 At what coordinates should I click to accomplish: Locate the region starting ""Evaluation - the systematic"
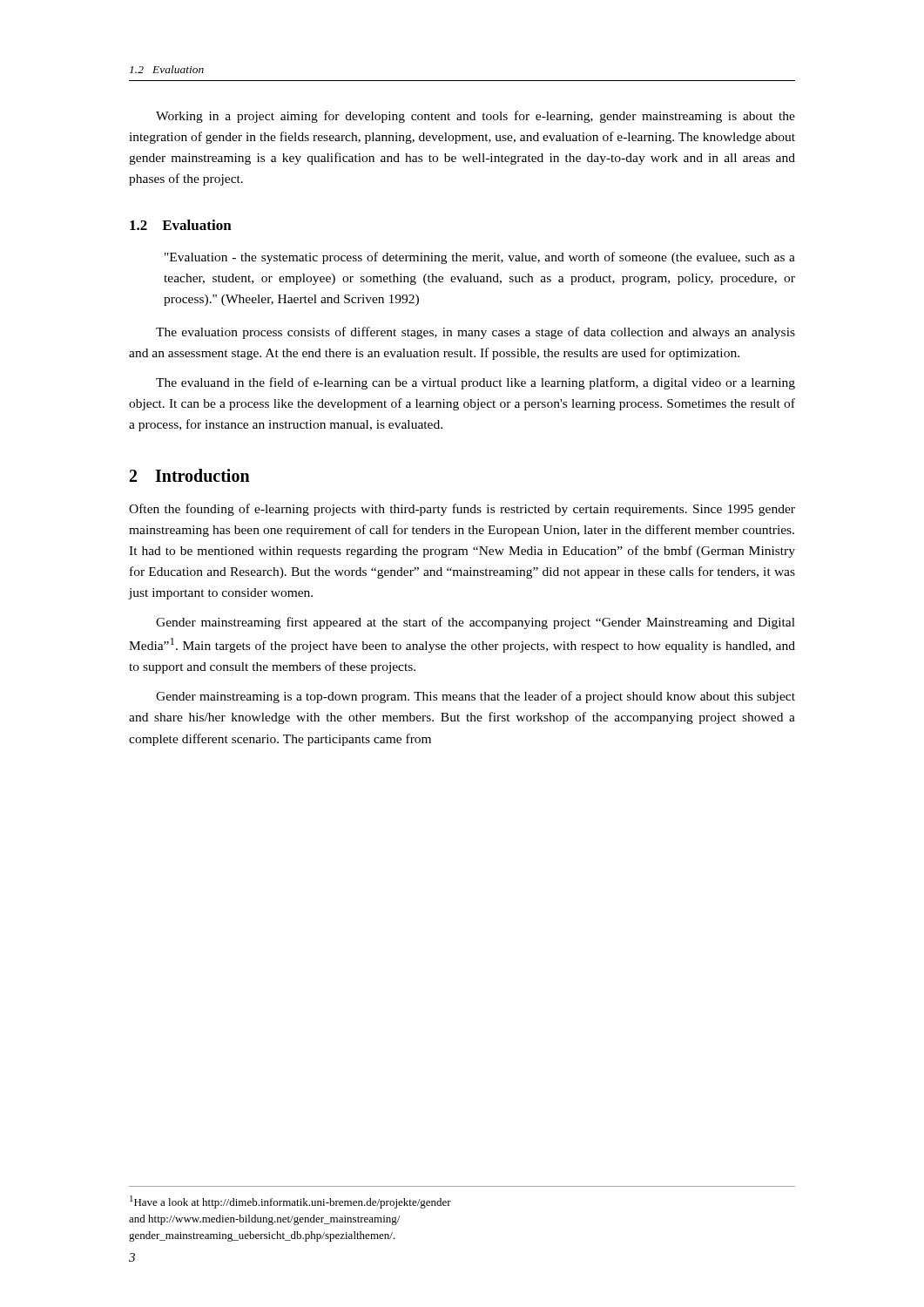[479, 278]
